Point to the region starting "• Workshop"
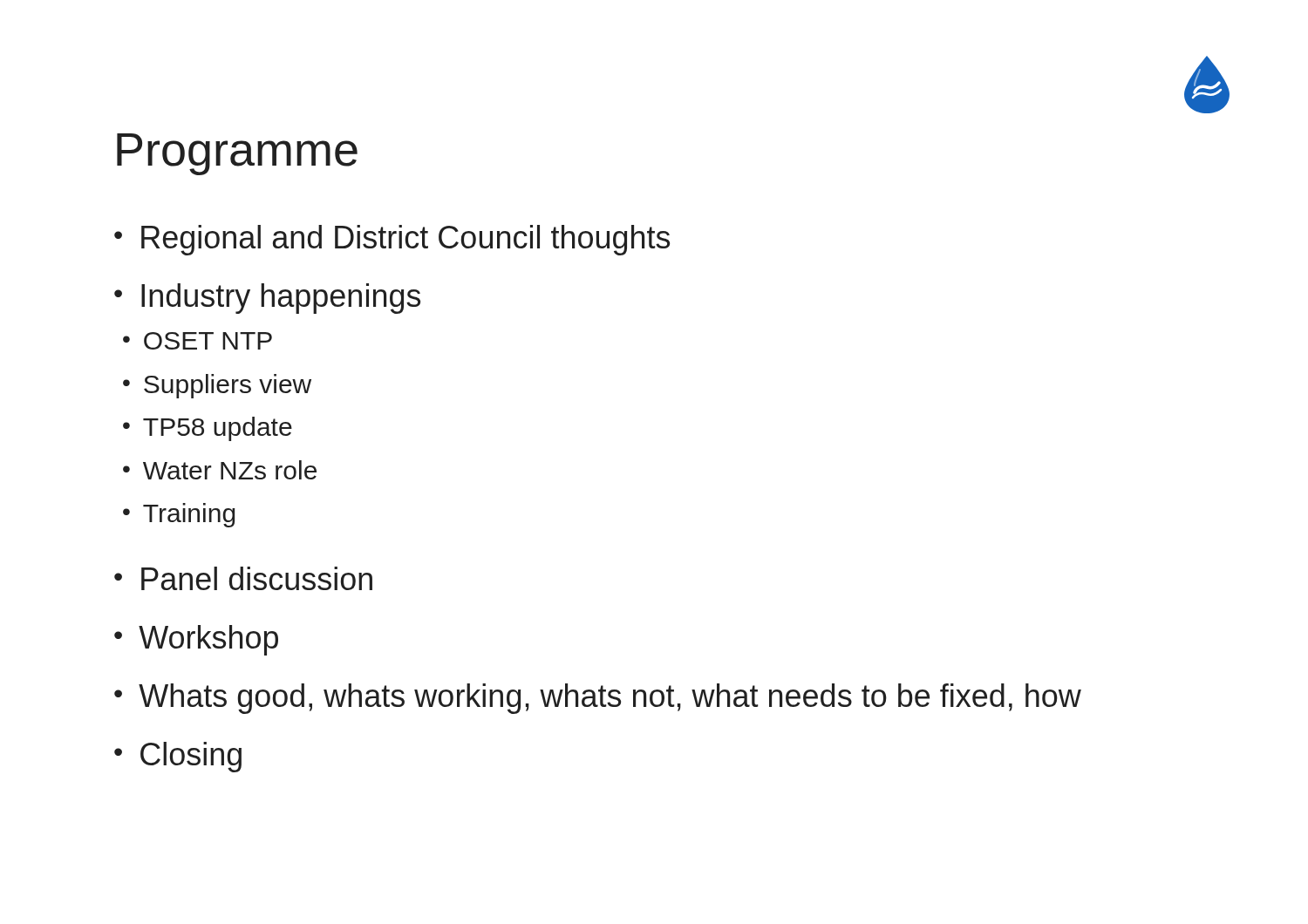The image size is (1308, 924). [x=196, y=637]
